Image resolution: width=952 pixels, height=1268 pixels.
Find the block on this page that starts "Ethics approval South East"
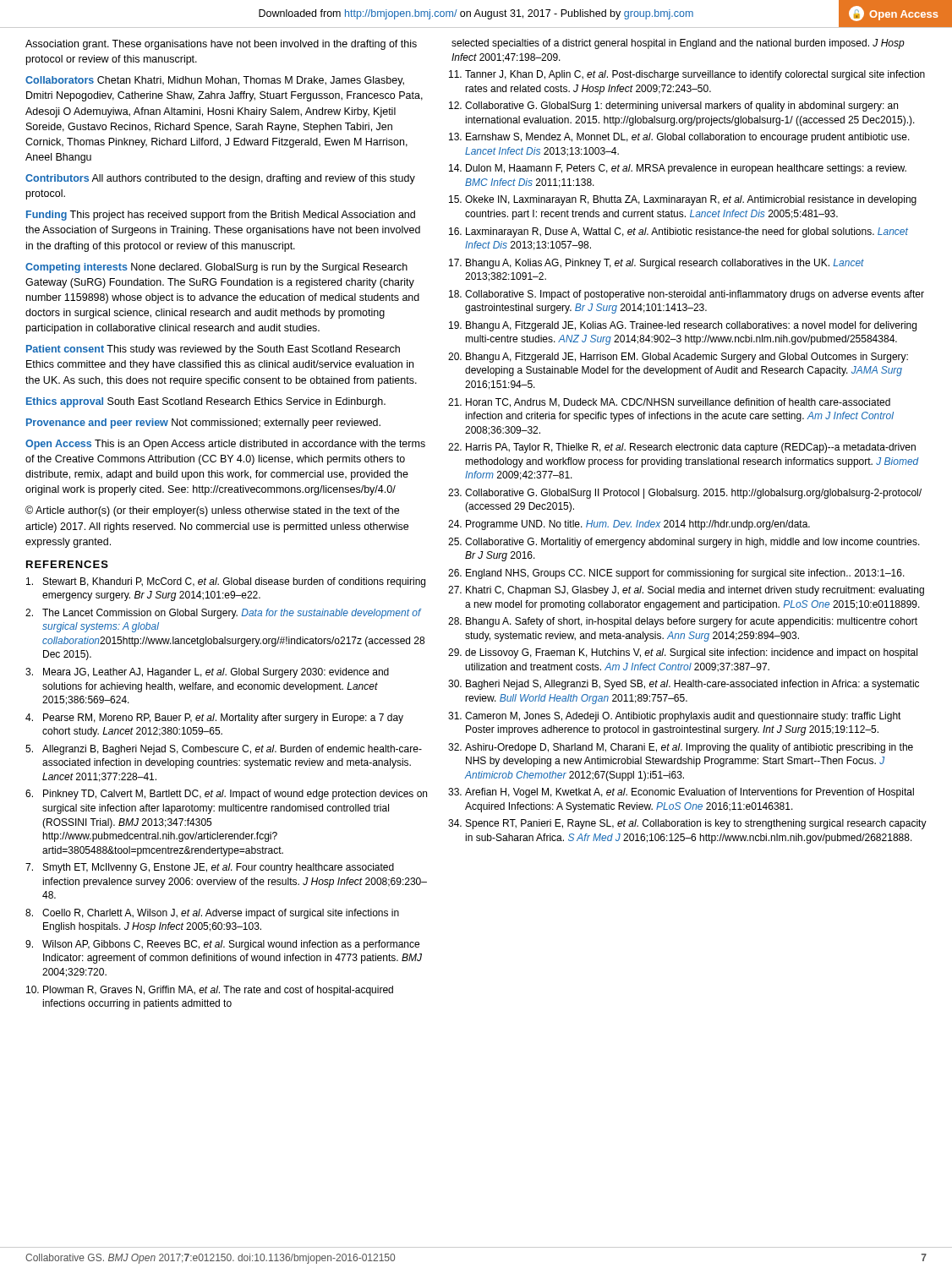tap(206, 401)
